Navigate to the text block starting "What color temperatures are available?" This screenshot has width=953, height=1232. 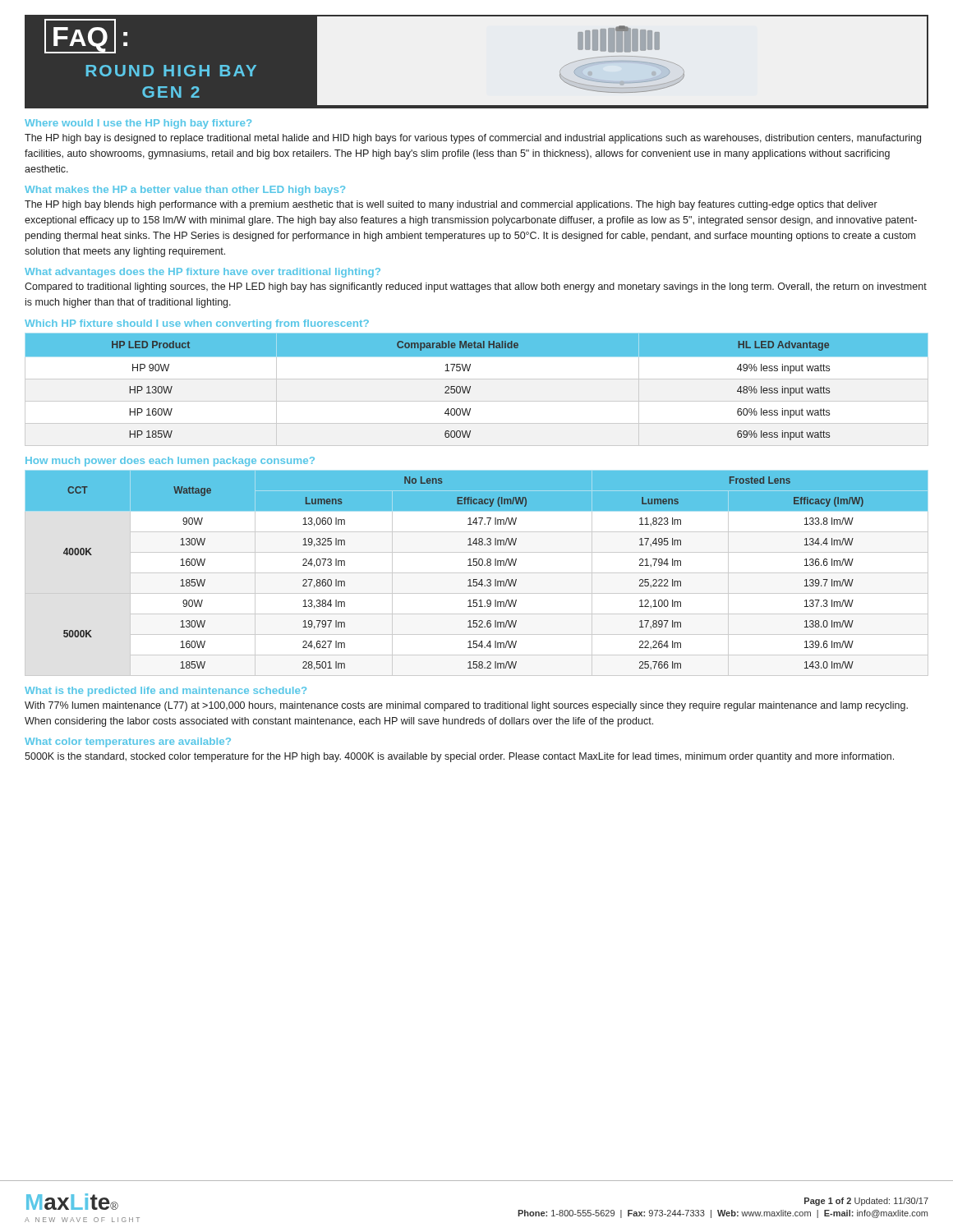point(128,741)
